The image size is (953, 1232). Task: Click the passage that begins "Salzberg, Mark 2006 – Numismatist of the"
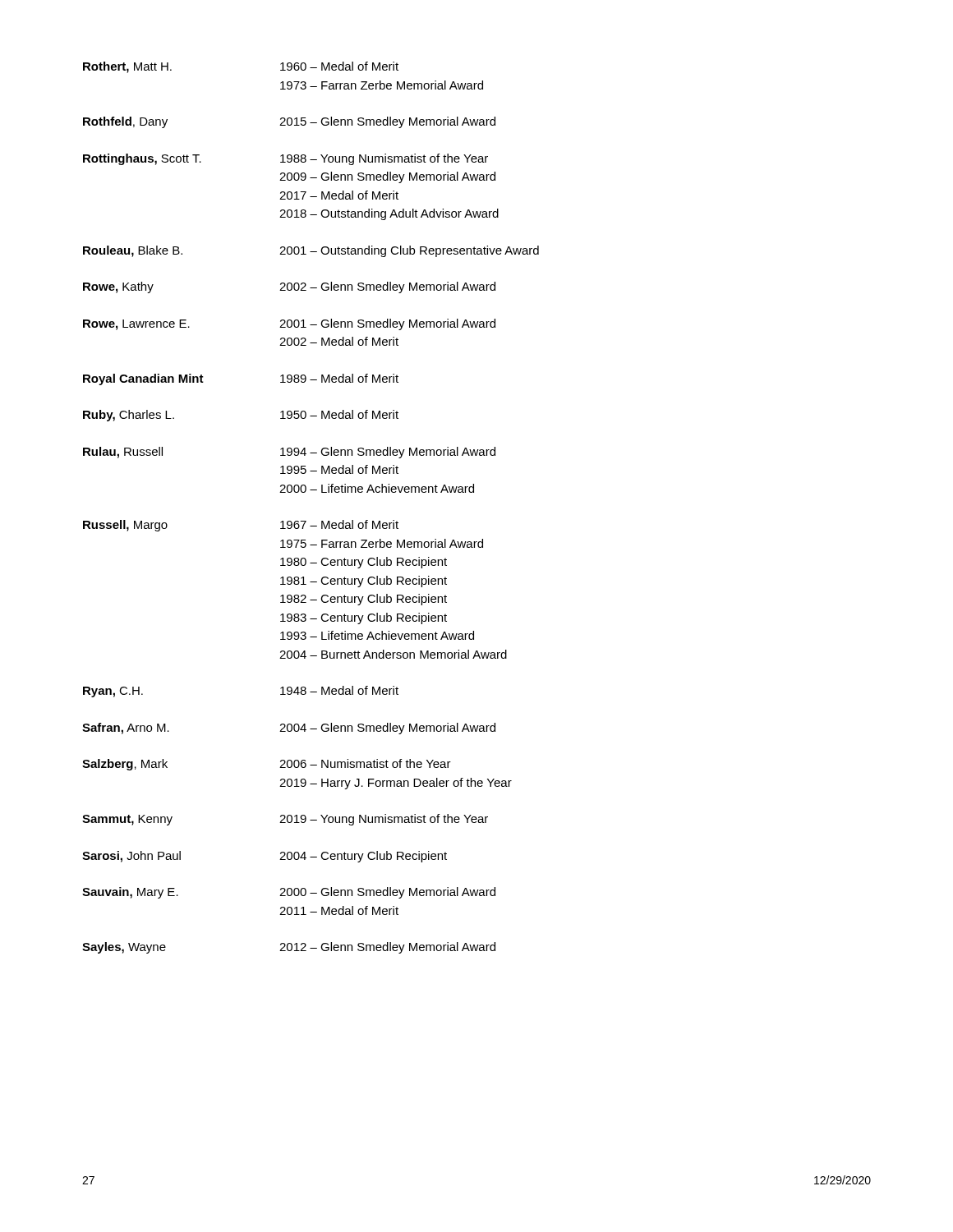coord(476,773)
